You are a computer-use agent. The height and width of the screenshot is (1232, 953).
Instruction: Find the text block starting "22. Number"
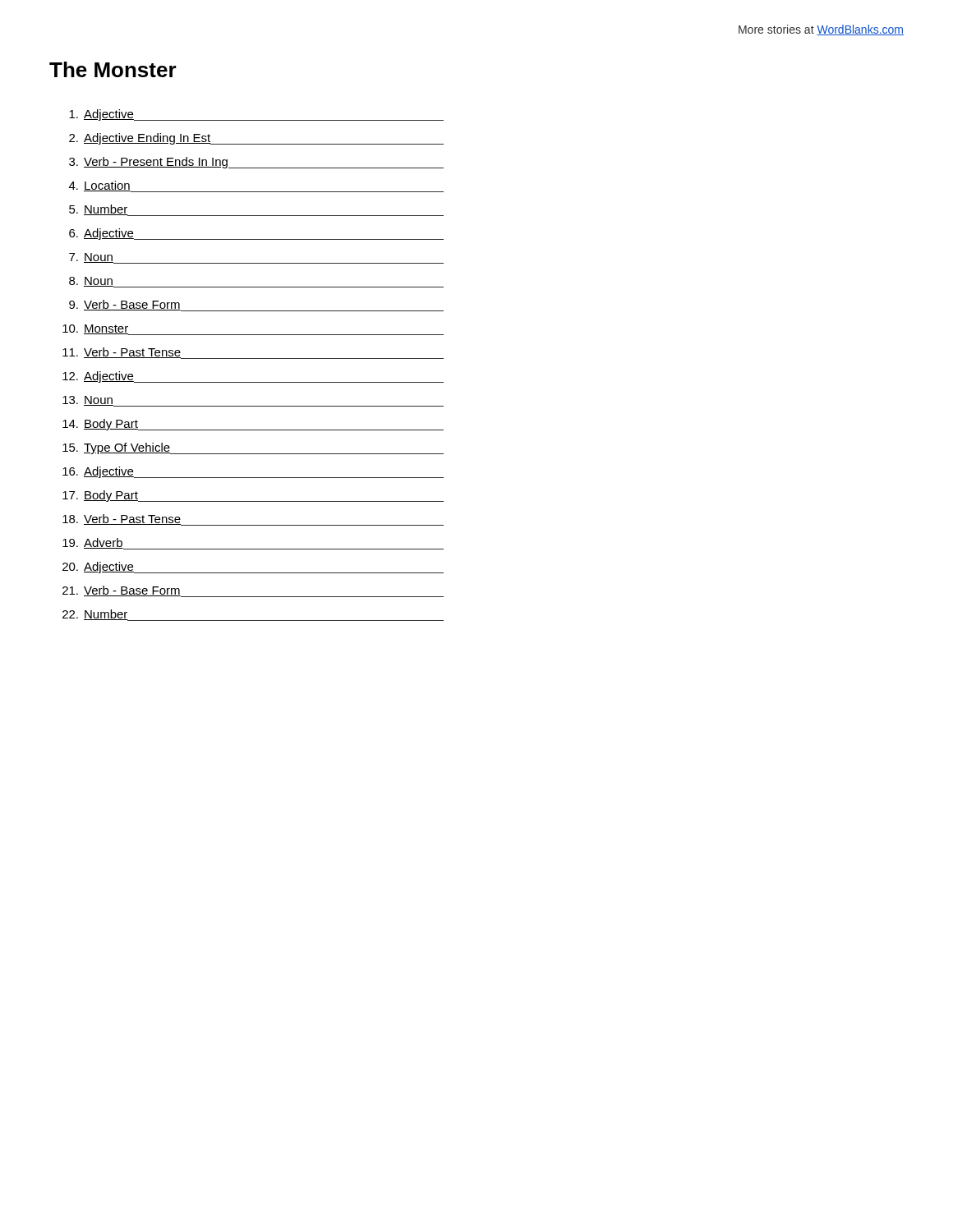tap(246, 615)
